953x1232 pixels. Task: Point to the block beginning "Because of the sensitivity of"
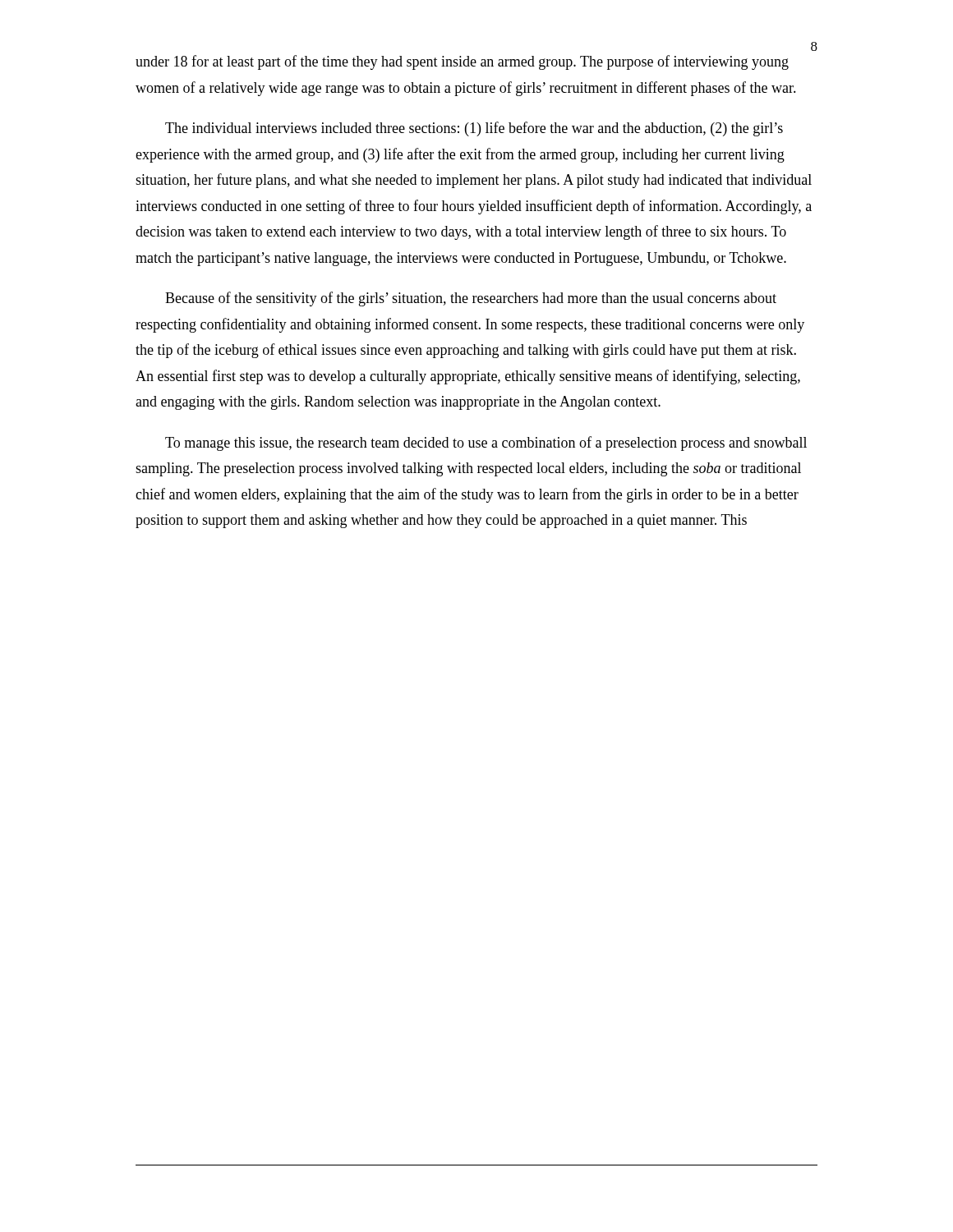point(470,350)
